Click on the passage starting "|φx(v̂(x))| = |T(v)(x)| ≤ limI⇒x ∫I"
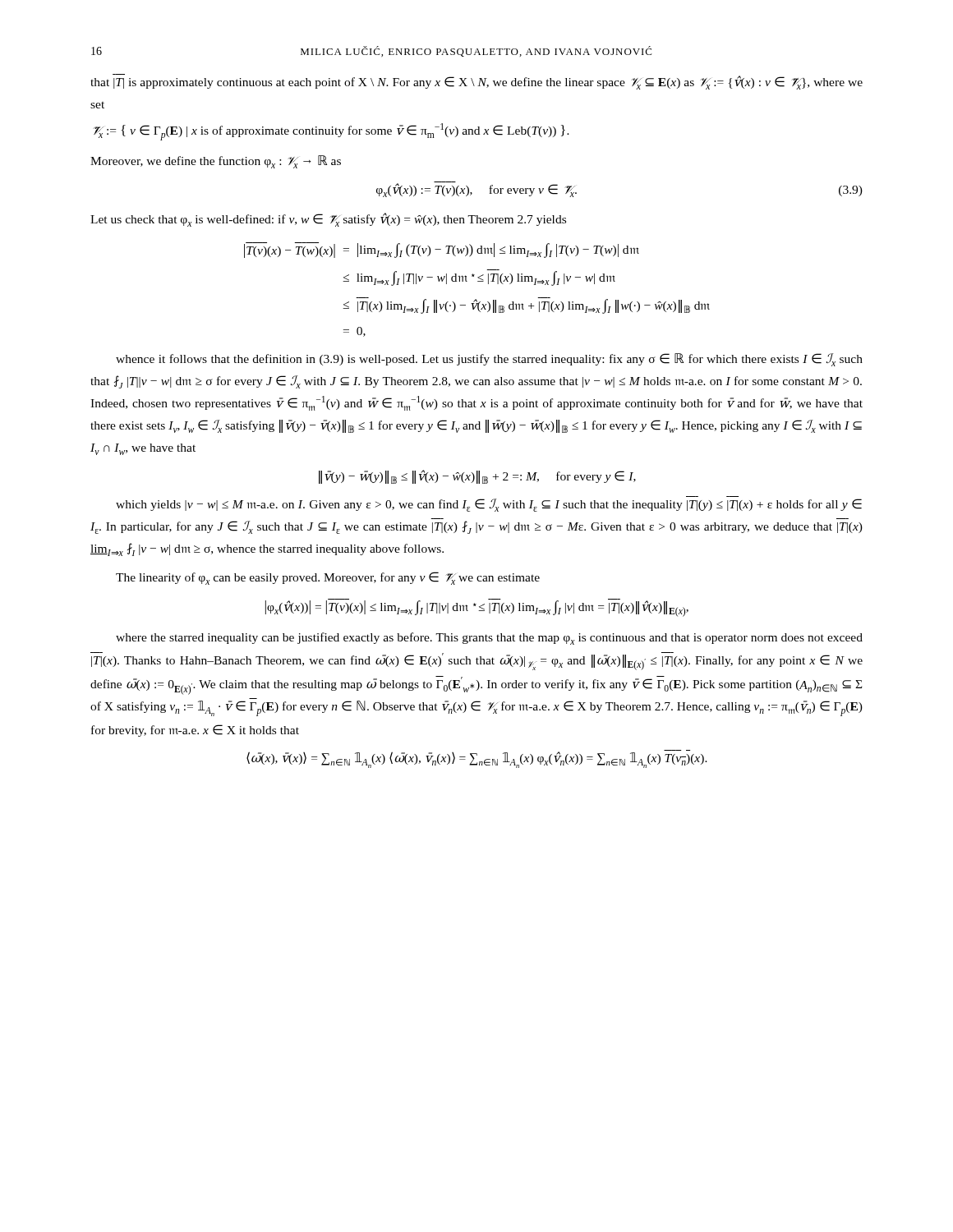This screenshot has width=953, height=1232. click(476, 608)
